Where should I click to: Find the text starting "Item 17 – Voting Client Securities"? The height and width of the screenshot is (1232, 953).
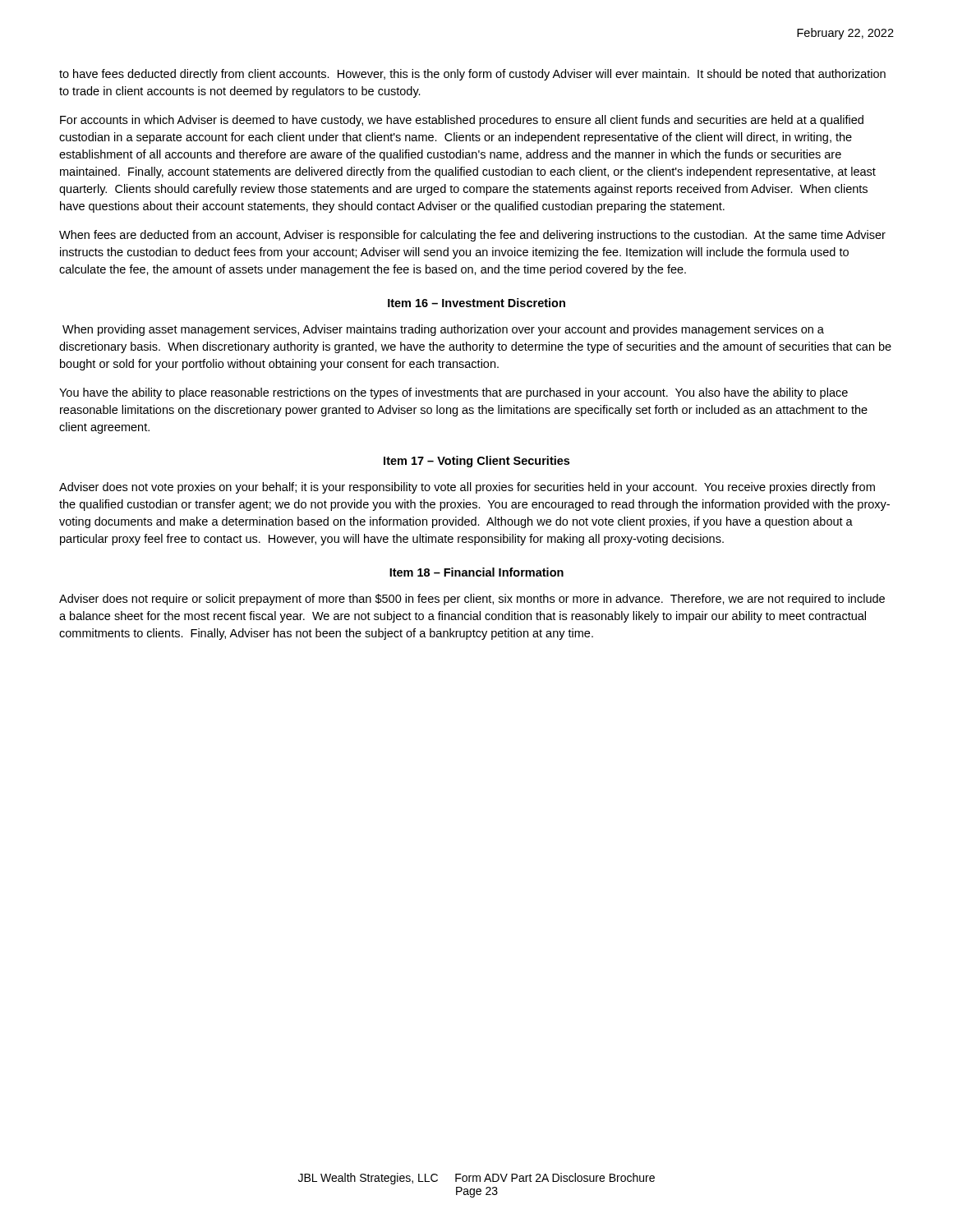tap(476, 461)
